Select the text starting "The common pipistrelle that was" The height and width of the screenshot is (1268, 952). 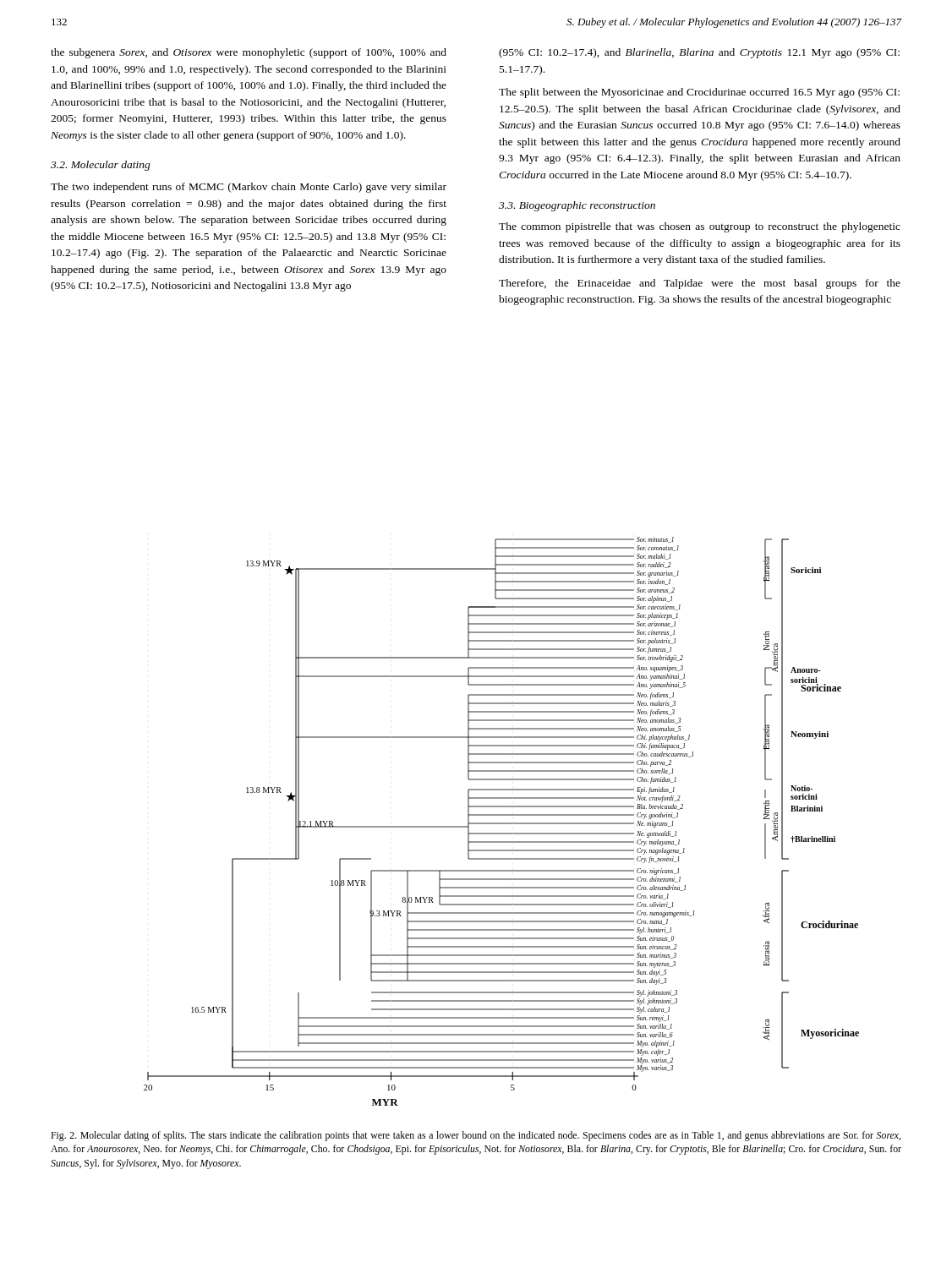tap(700, 263)
